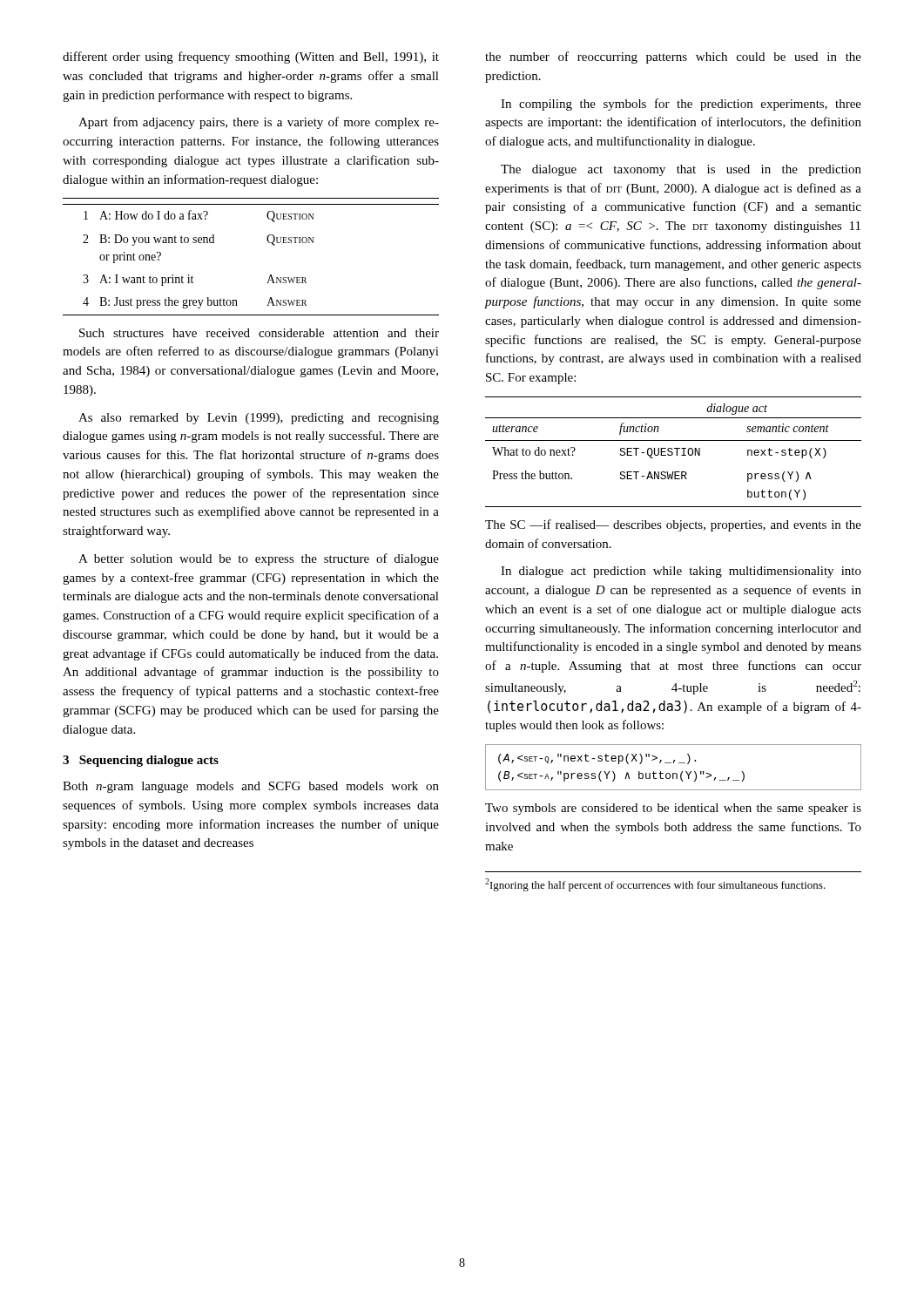This screenshot has height=1307, width=924.
Task: Select the text block that says "A better solution"
Action: (251, 645)
